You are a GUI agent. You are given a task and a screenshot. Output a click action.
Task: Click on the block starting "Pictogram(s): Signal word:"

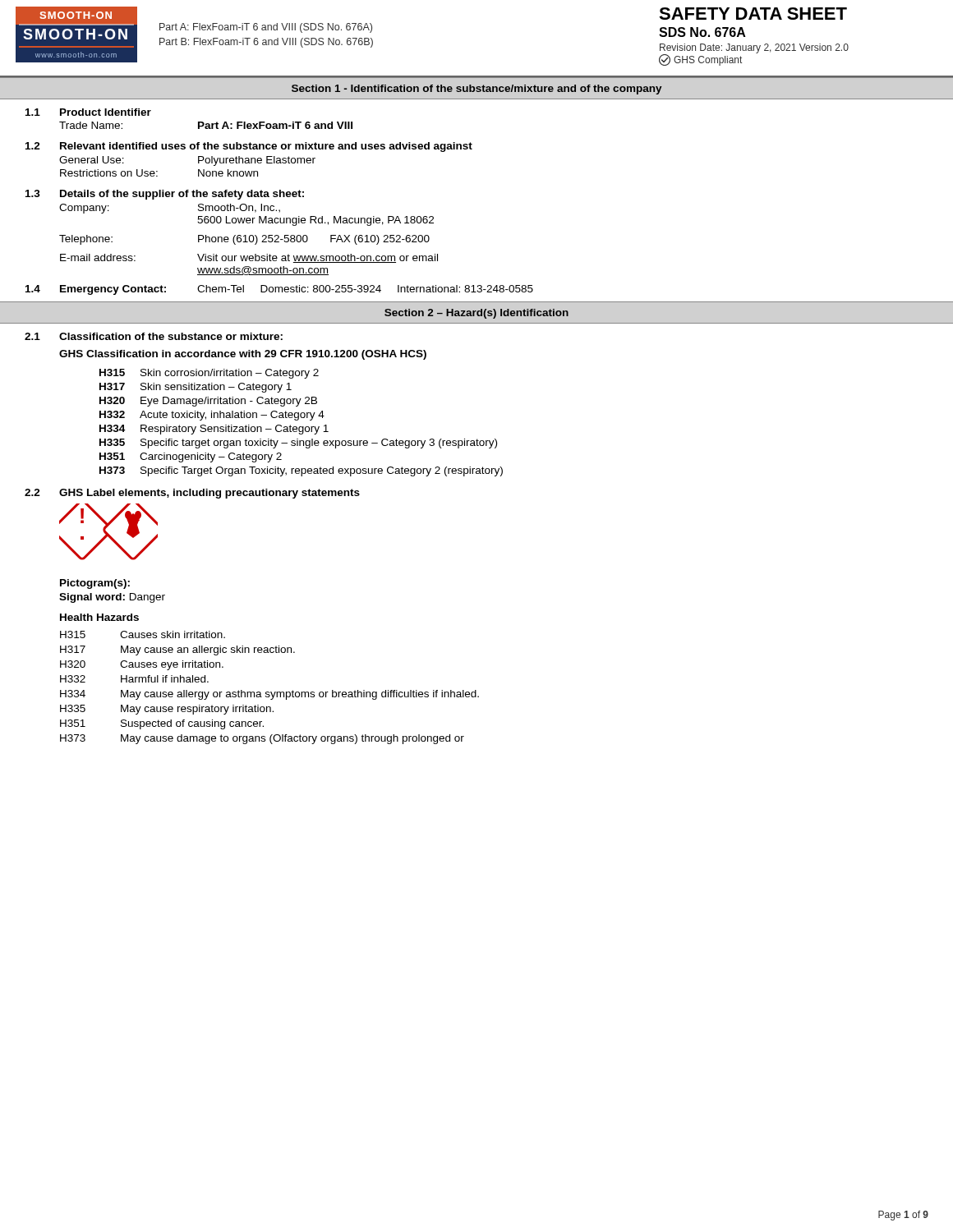[x=95, y=584]
